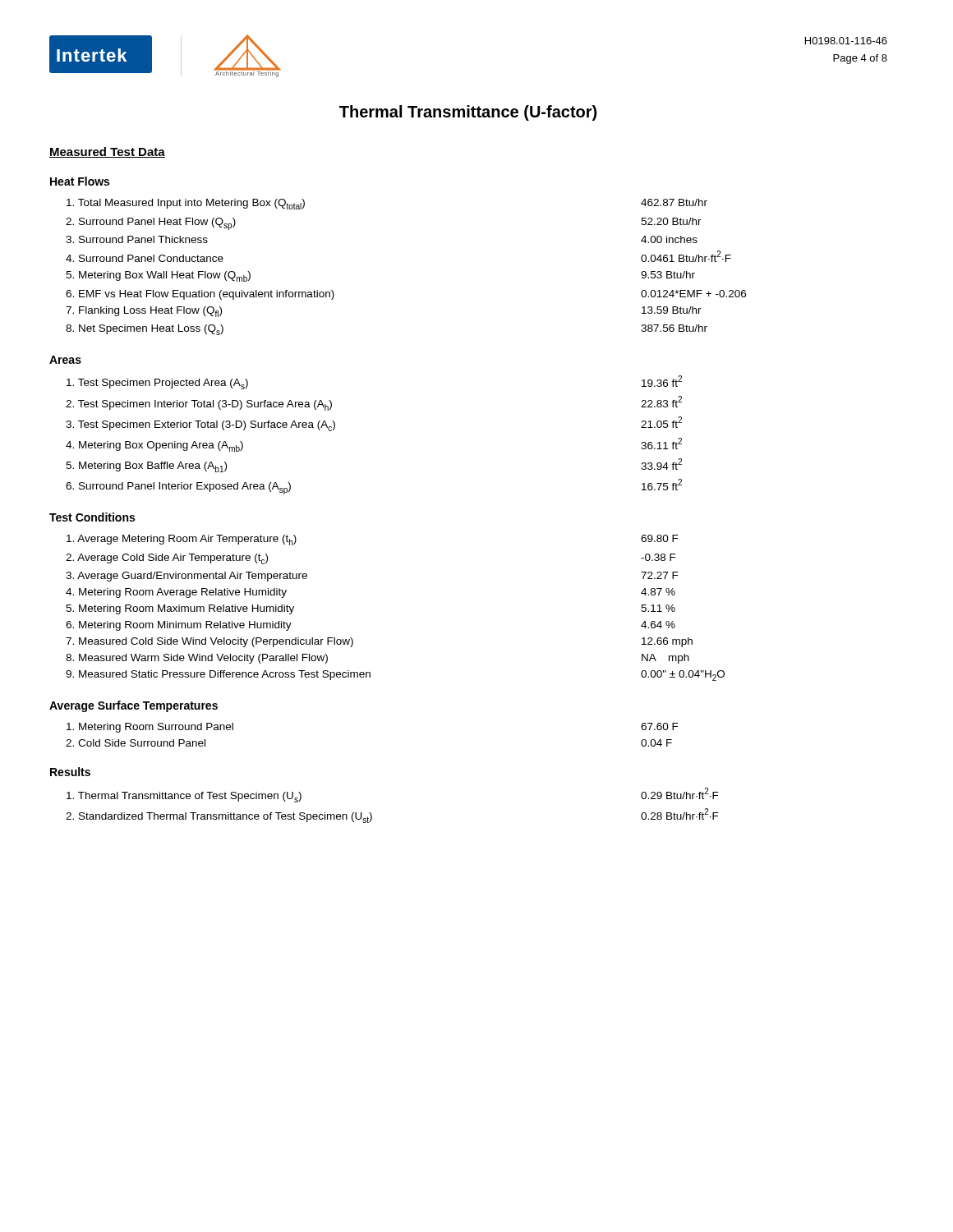Find the list item with the text "4. Surround Panel Conductance 0.0461 Btu/hr·ft2·F"

coord(141,257)
